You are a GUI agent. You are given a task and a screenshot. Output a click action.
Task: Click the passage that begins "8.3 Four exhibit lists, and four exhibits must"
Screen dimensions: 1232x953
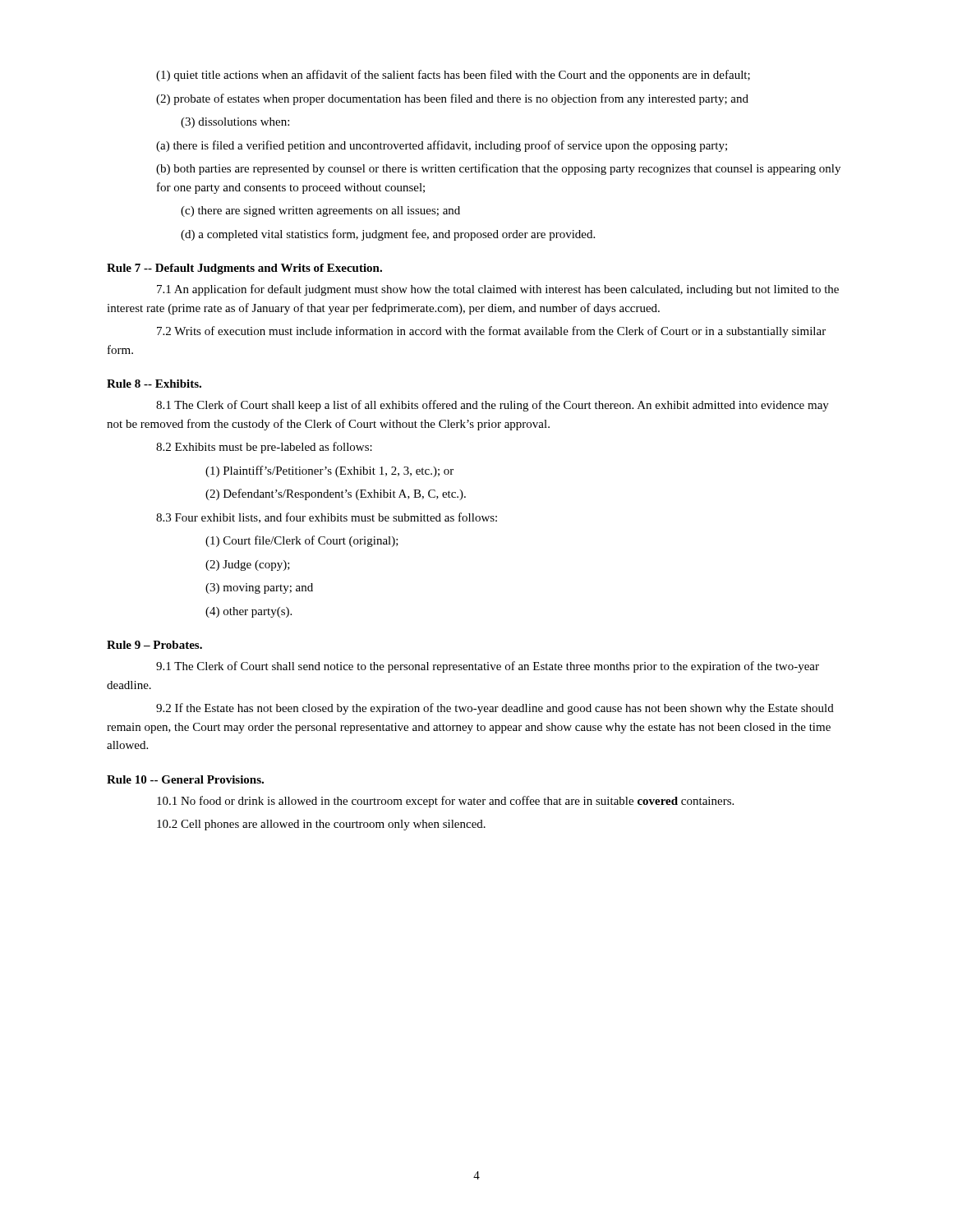(x=501, y=517)
